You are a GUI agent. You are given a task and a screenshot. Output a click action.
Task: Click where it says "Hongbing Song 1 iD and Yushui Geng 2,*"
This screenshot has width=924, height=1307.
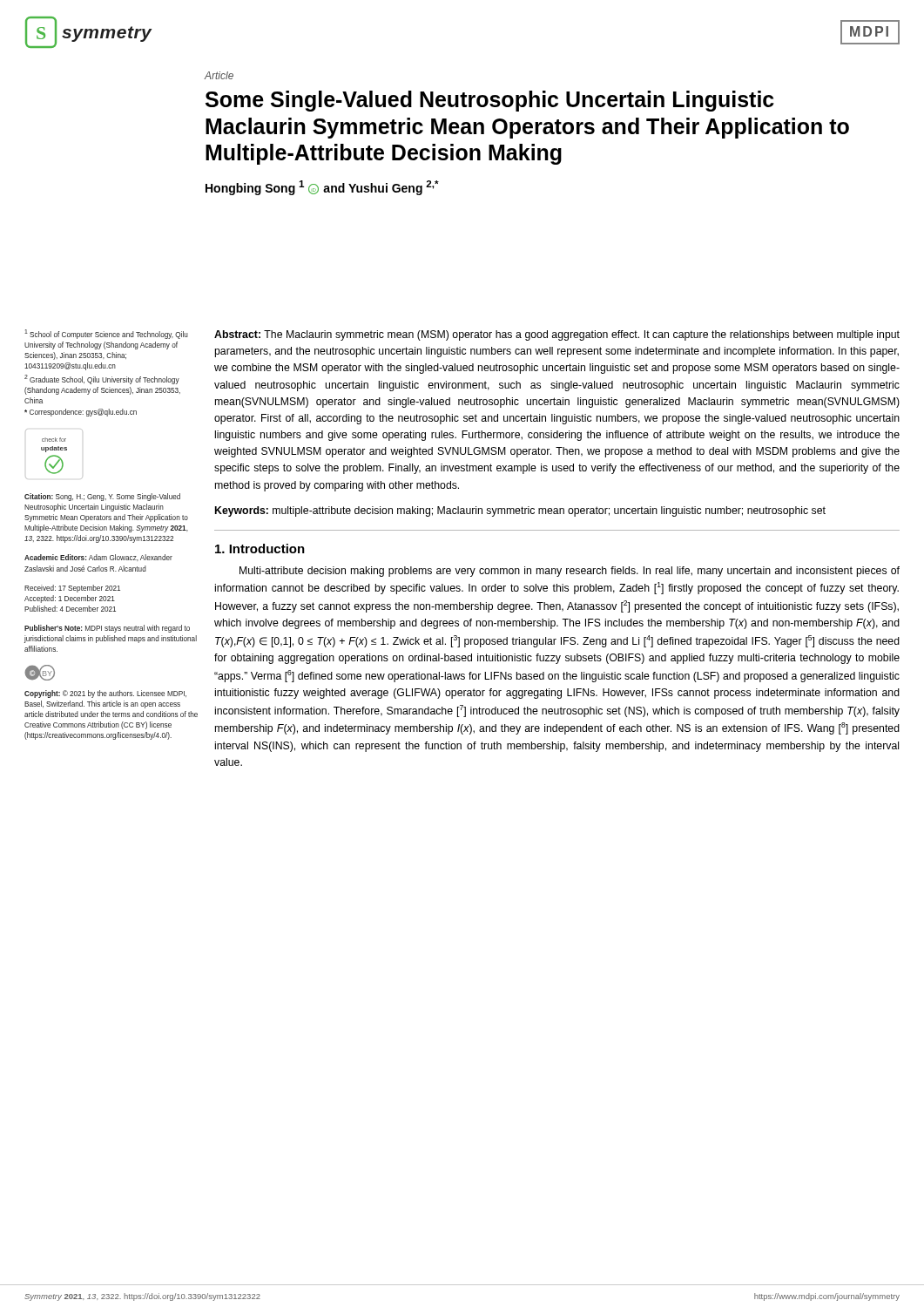click(322, 187)
